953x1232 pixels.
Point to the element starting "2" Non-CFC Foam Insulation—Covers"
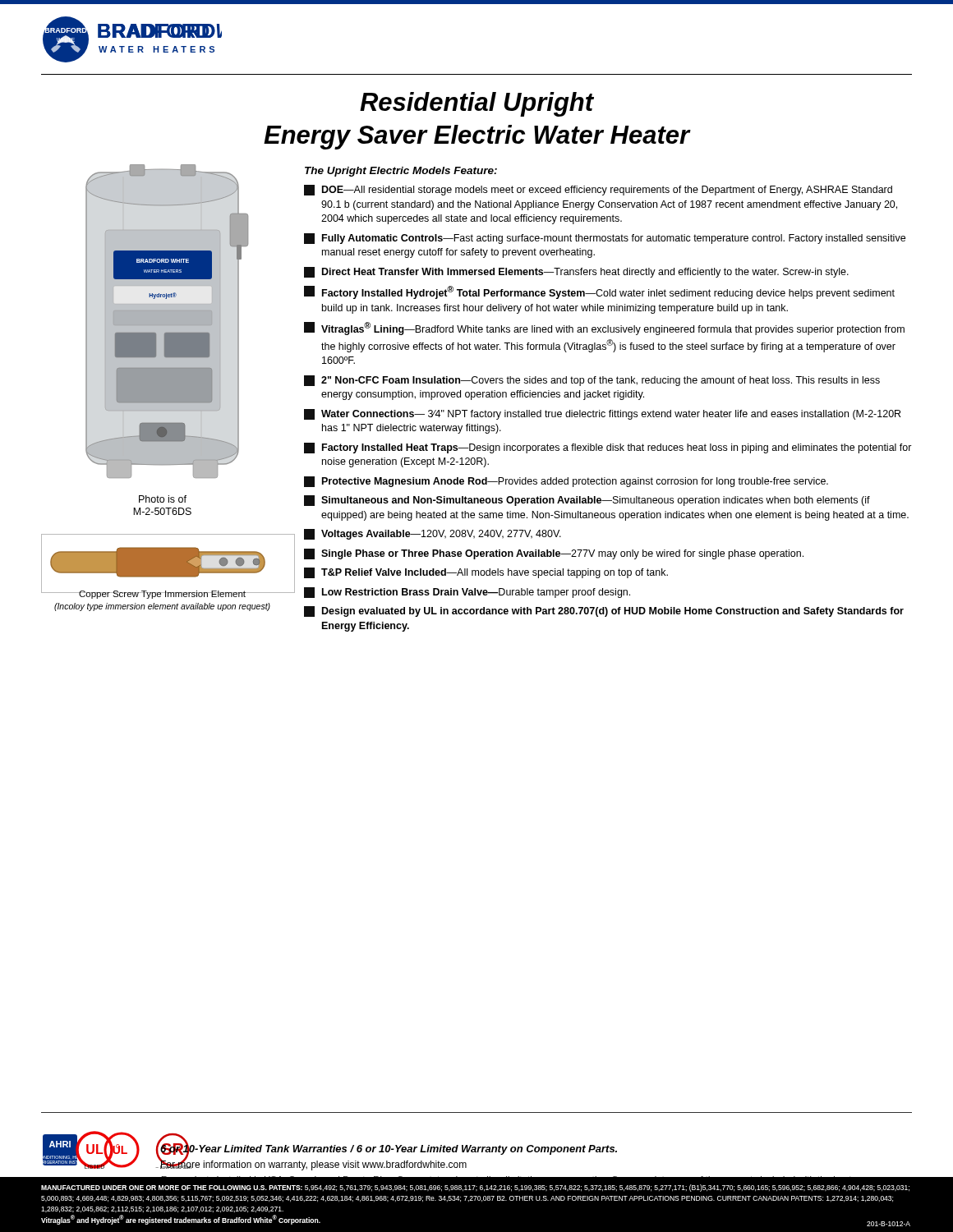point(608,388)
